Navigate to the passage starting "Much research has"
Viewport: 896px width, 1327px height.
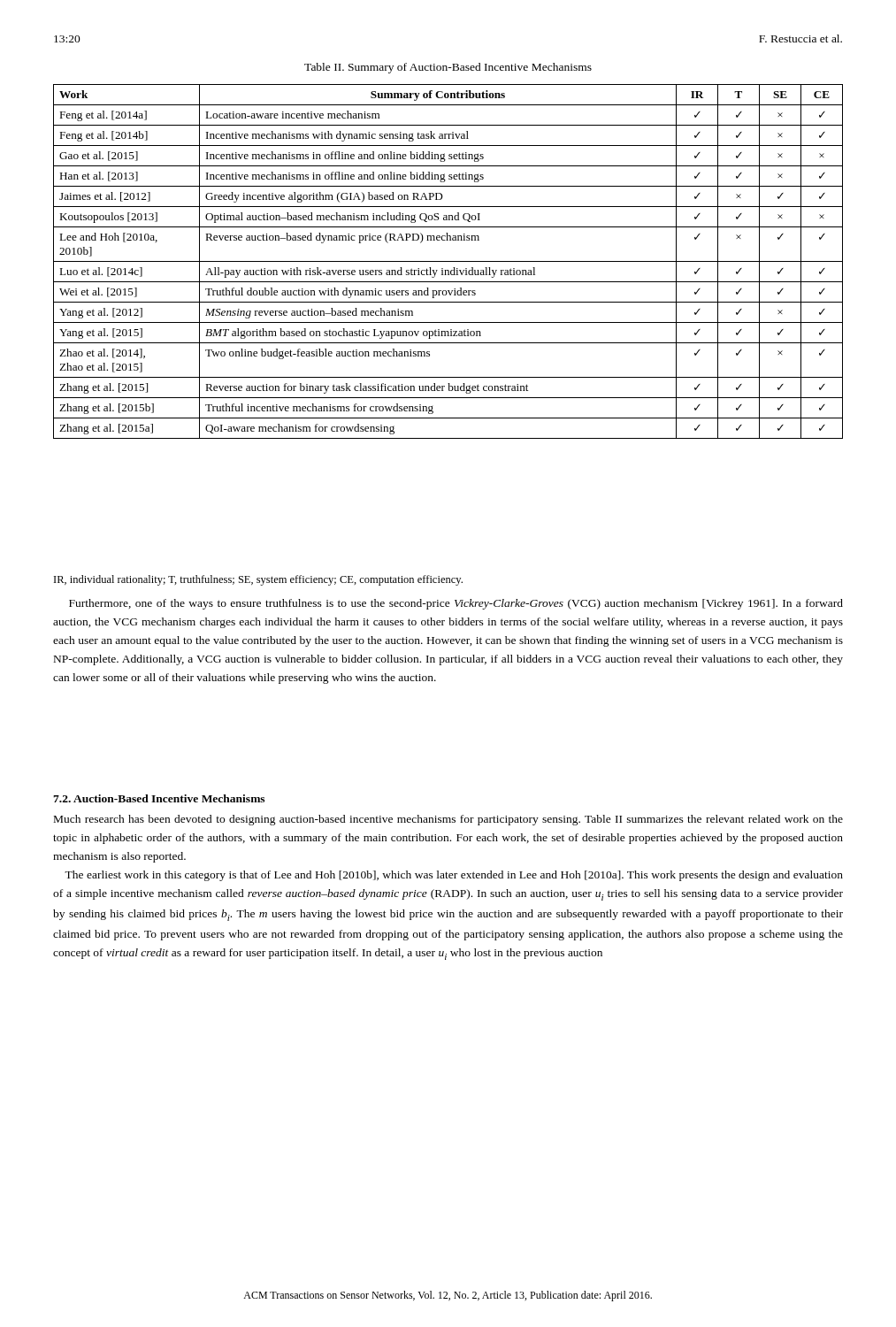[448, 887]
